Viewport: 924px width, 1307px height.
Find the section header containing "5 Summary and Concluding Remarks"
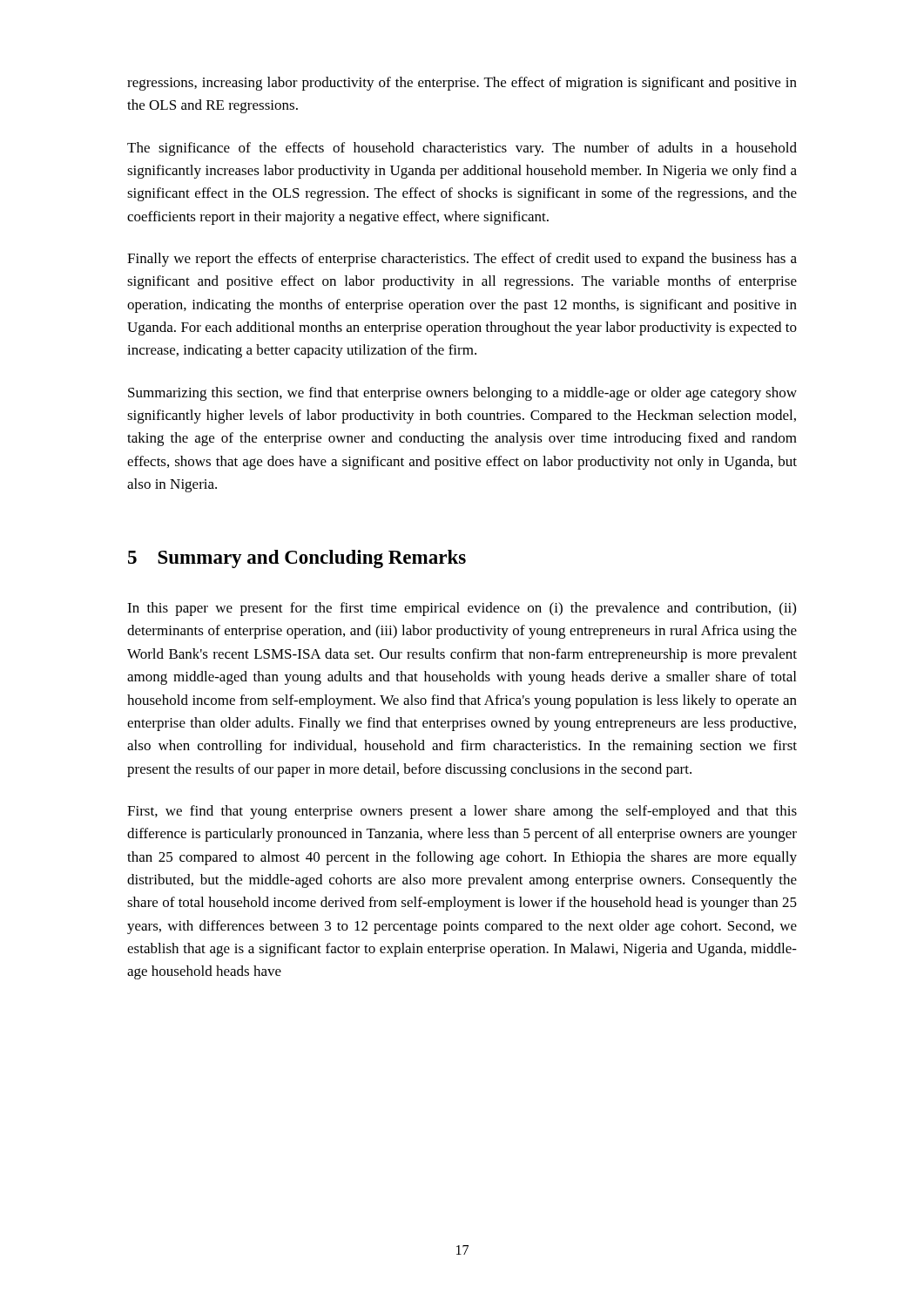click(297, 557)
